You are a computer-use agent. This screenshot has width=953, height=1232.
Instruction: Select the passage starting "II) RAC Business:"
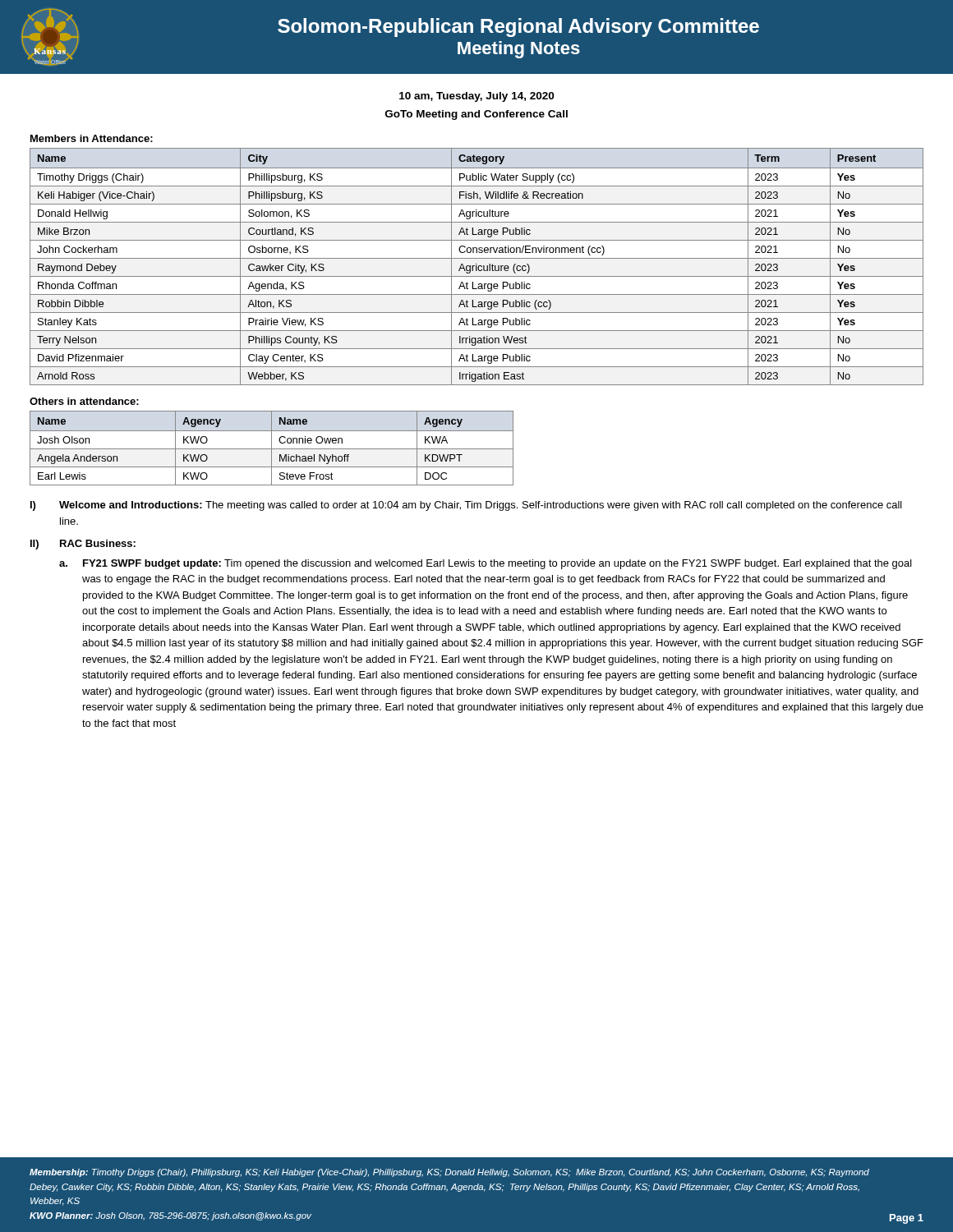click(83, 545)
